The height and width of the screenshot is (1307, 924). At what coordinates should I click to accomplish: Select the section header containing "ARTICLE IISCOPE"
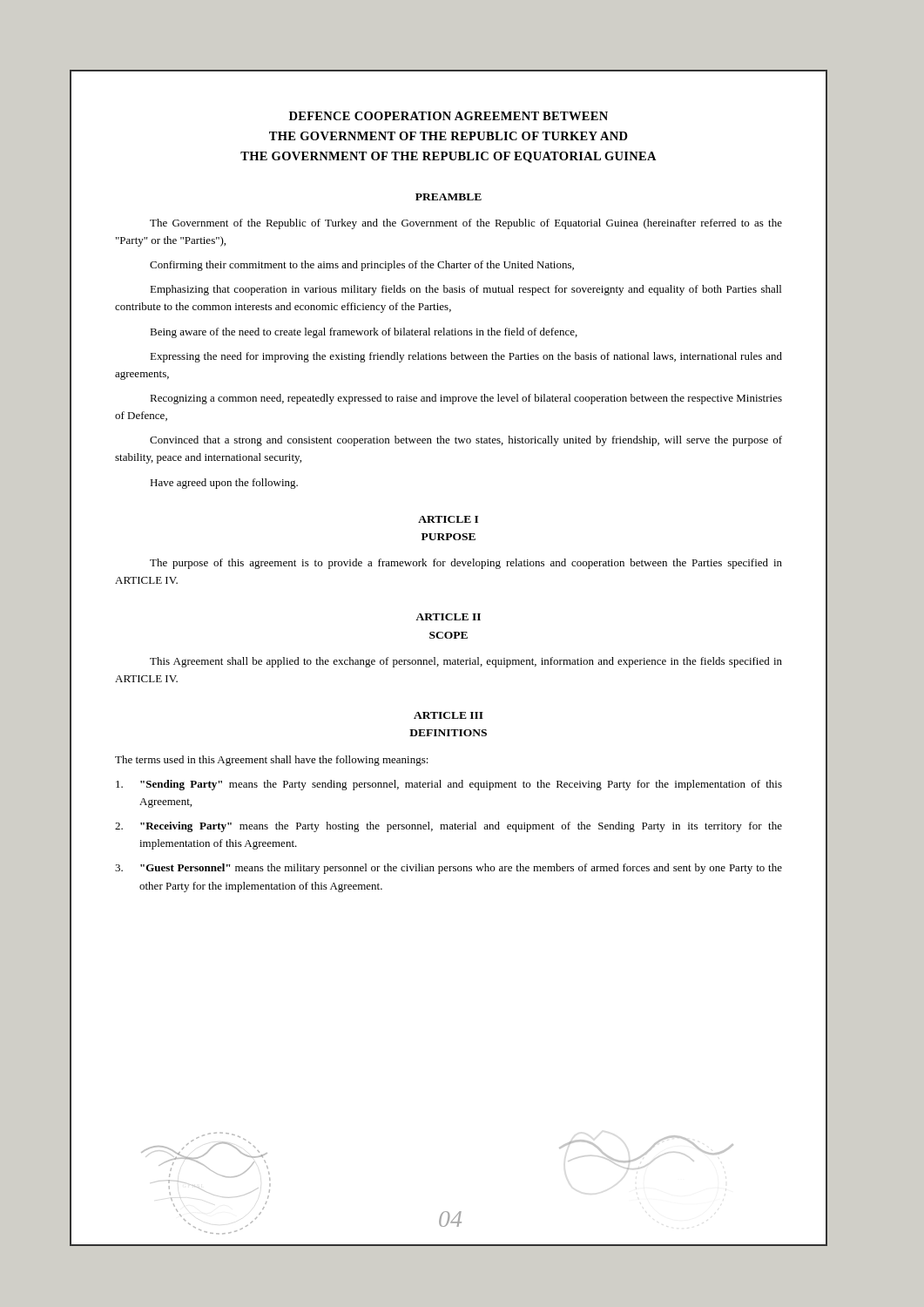(449, 626)
